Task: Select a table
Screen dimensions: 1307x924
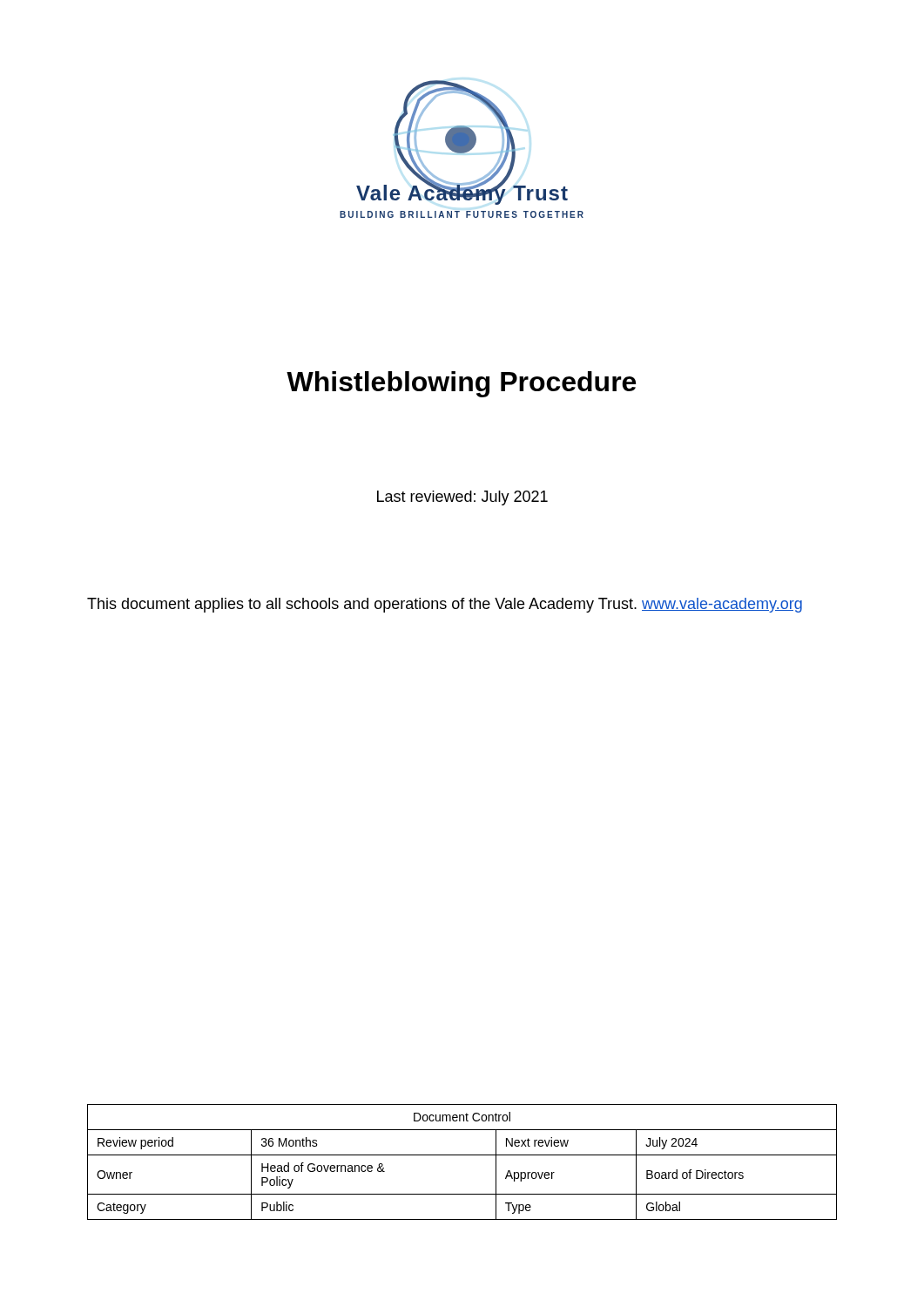Action: click(462, 1162)
